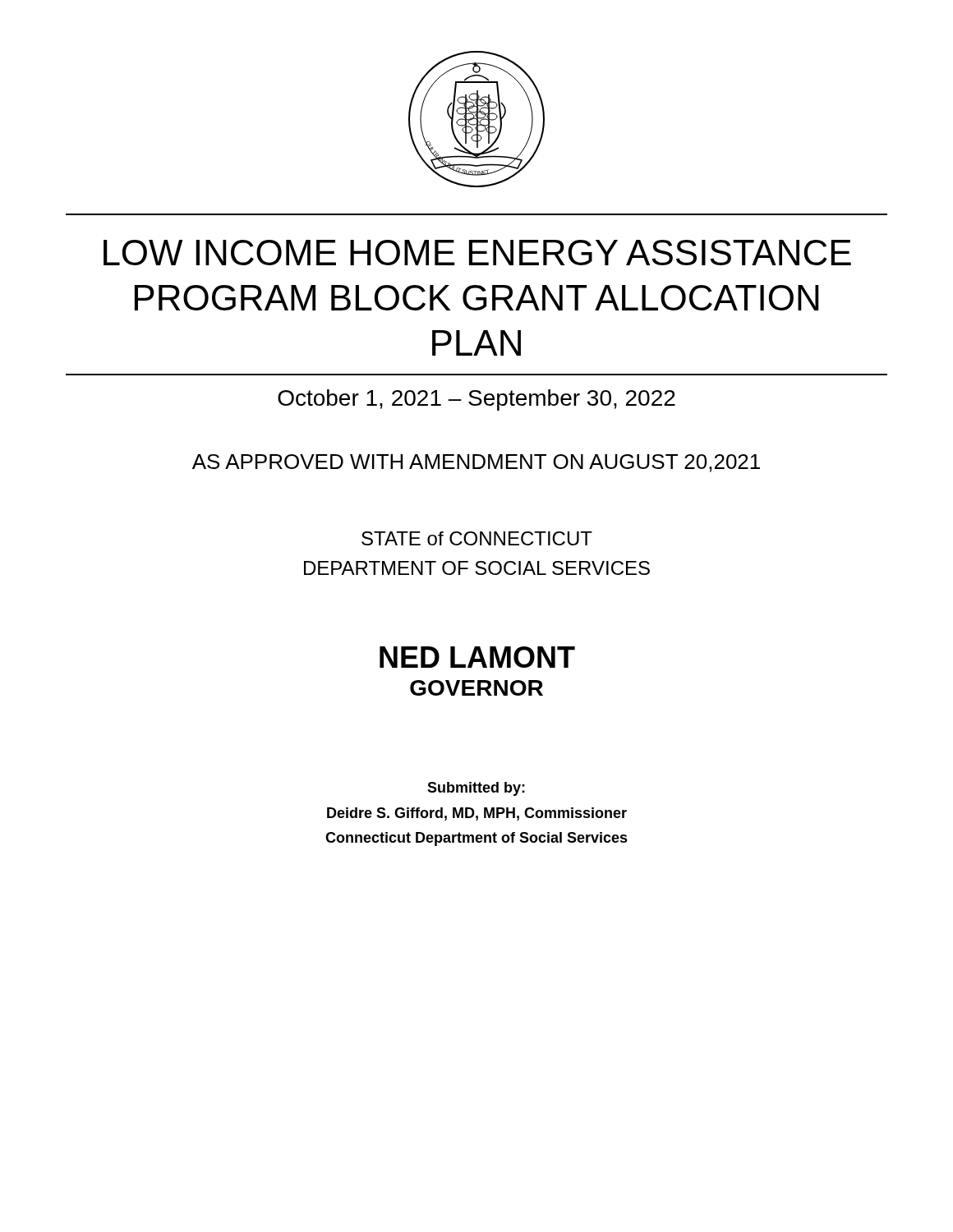The image size is (953, 1232).
Task: Find the logo
Action: tap(476, 119)
